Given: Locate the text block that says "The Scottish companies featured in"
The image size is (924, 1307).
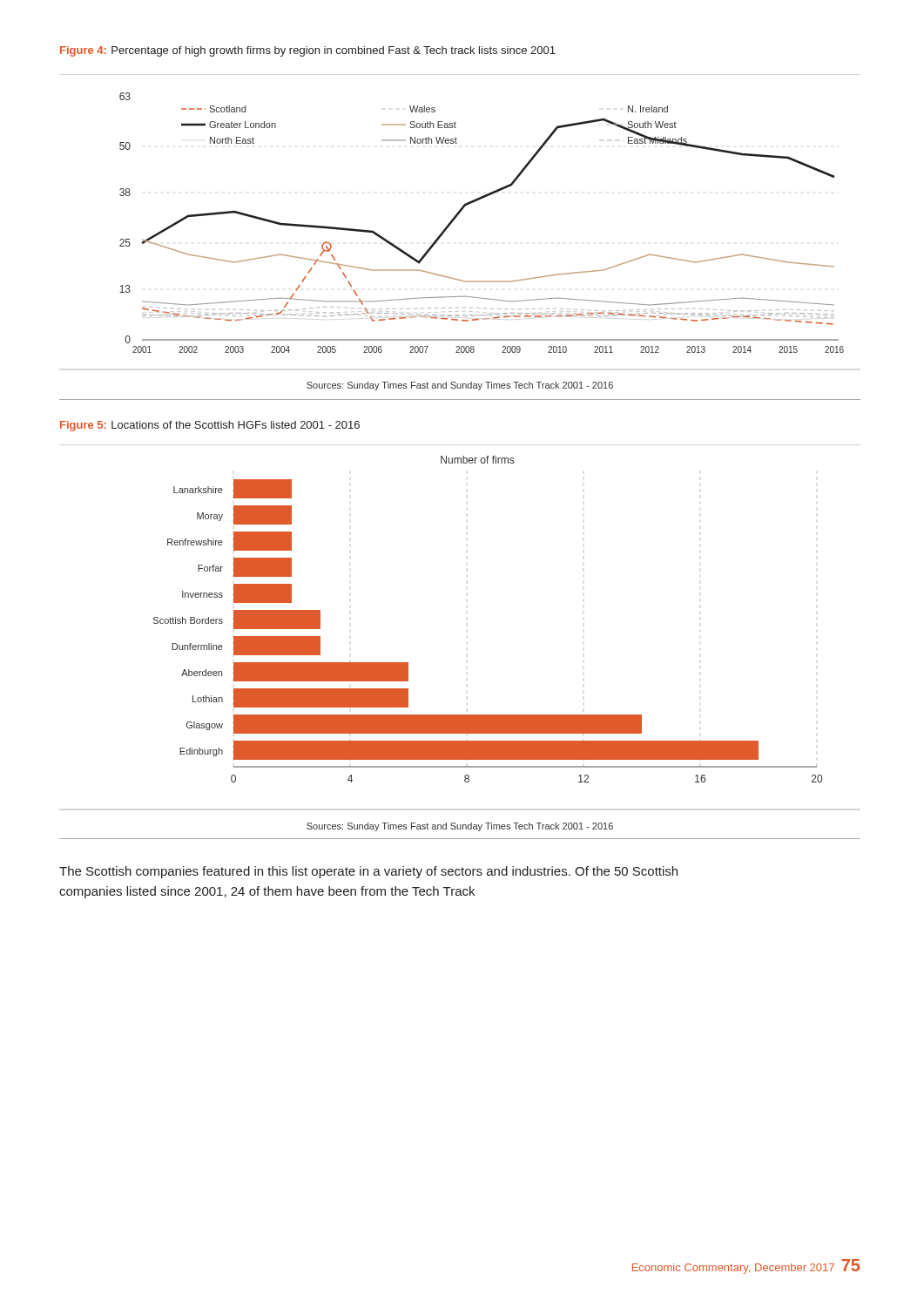Looking at the screenshot, I should pyautogui.click(x=369, y=881).
